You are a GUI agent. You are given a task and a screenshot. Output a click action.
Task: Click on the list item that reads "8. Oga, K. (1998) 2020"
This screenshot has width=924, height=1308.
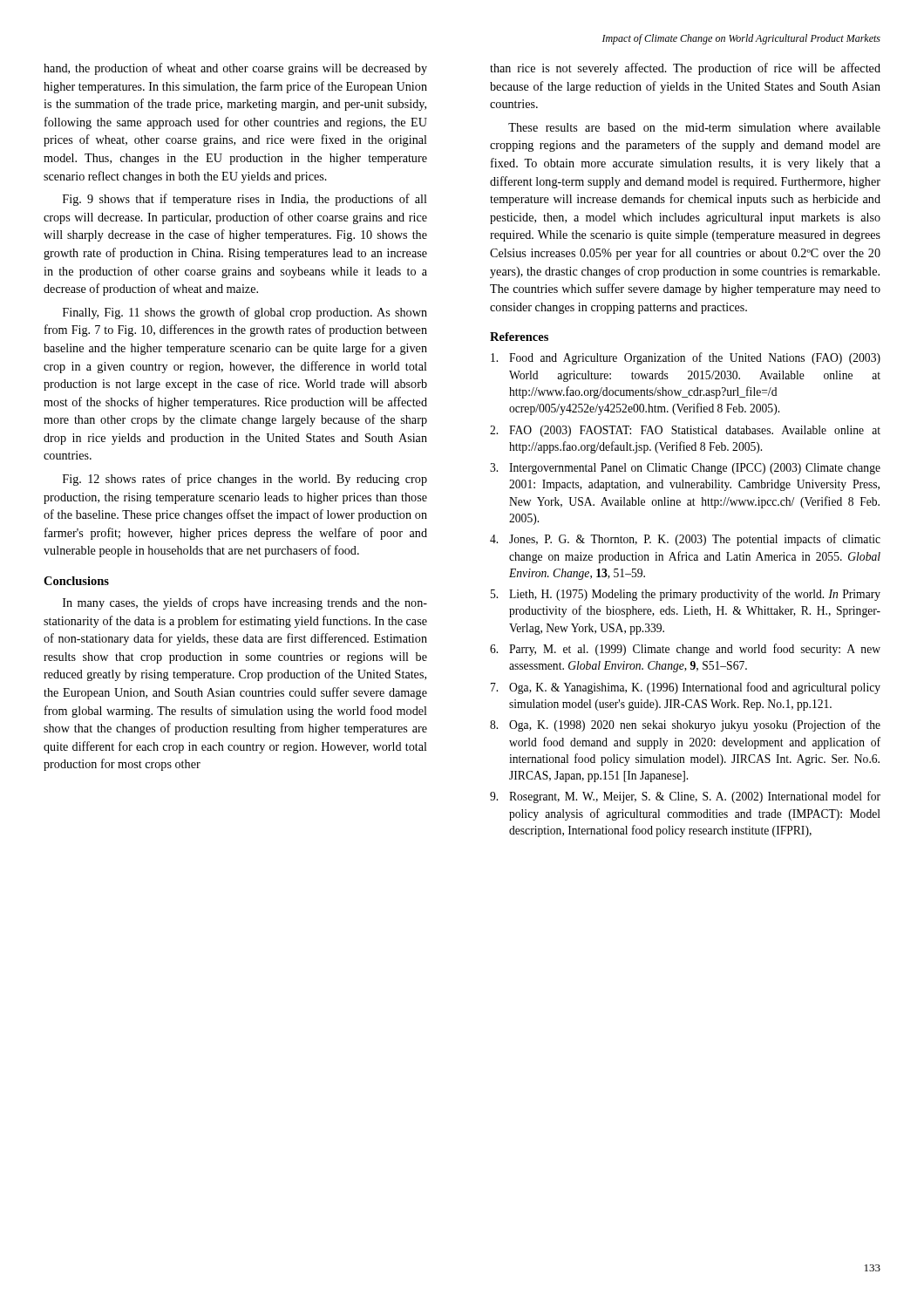point(685,751)
